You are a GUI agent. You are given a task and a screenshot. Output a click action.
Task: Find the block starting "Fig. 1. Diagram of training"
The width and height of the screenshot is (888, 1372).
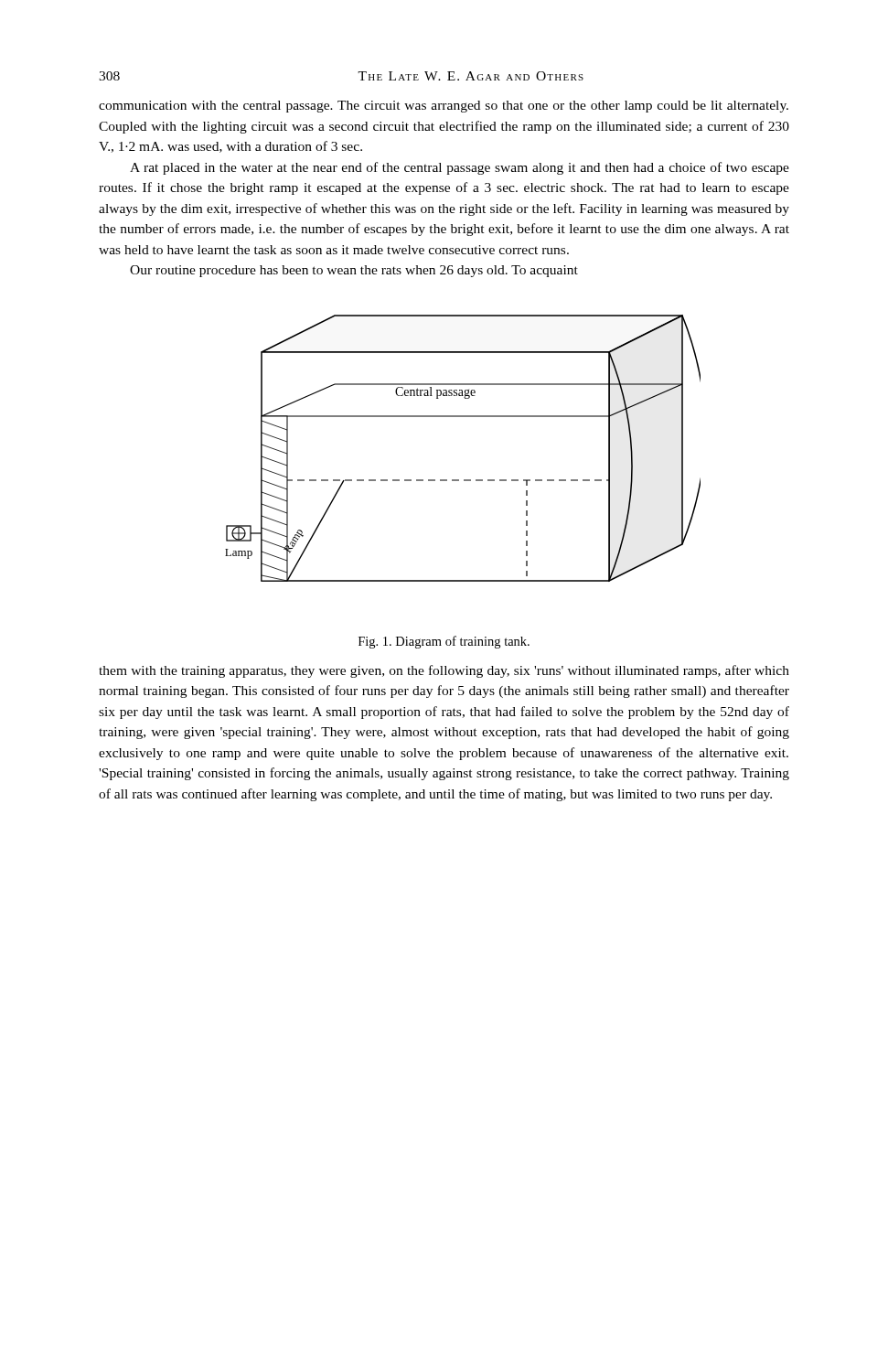click(444, 641)
